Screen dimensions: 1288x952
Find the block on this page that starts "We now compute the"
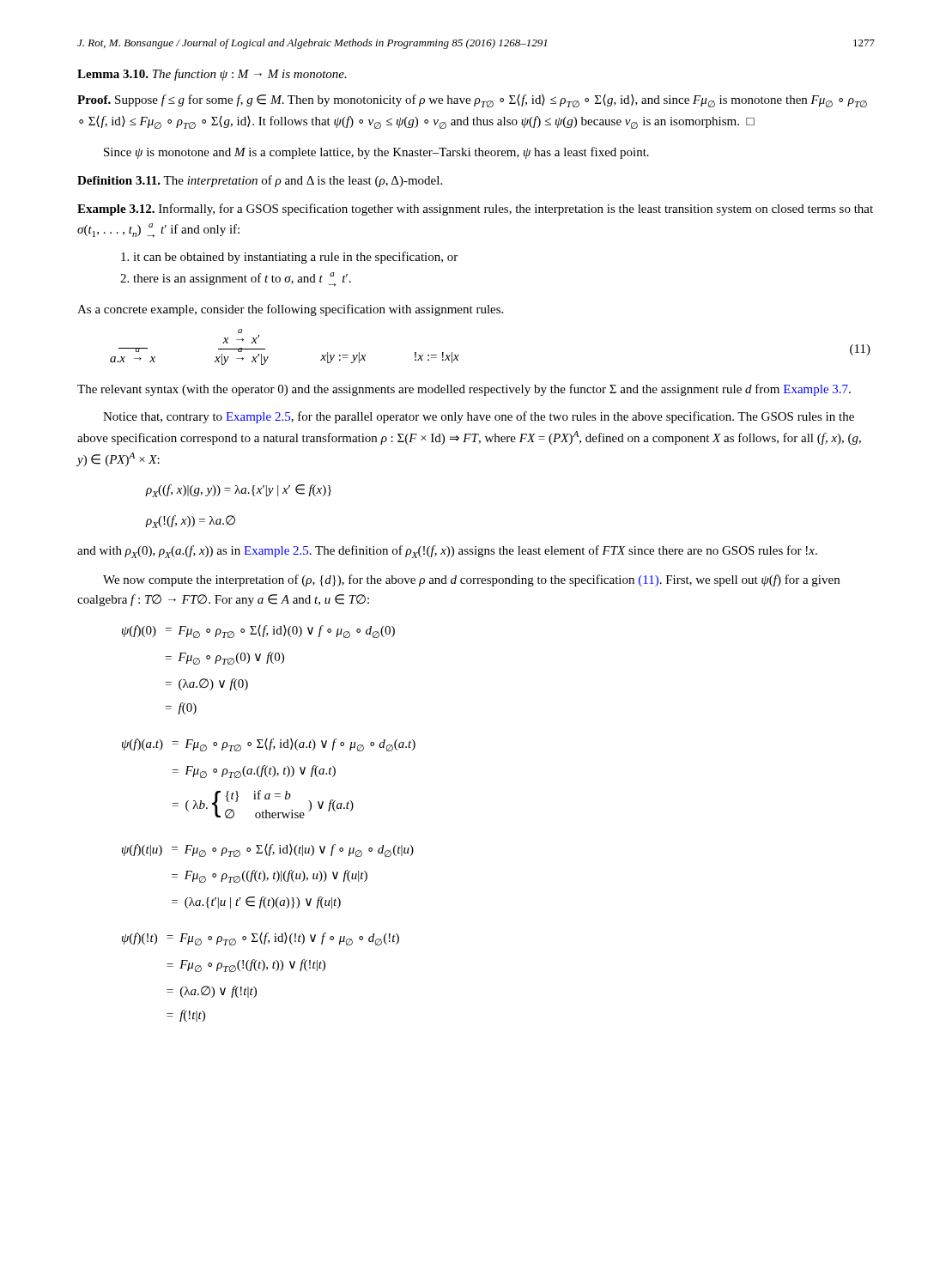[459, 589]
